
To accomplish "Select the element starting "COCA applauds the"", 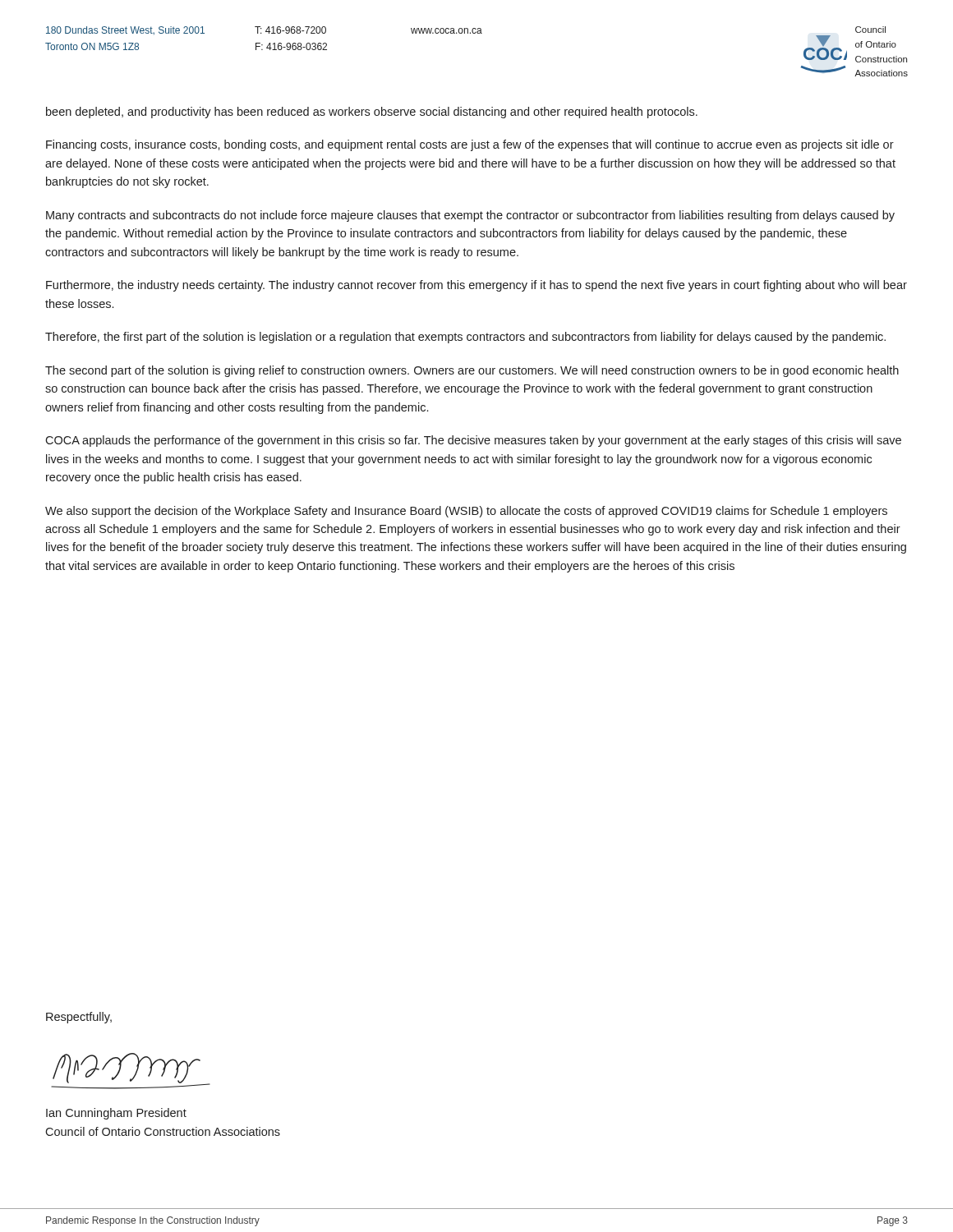I will (x=476, y=459).
